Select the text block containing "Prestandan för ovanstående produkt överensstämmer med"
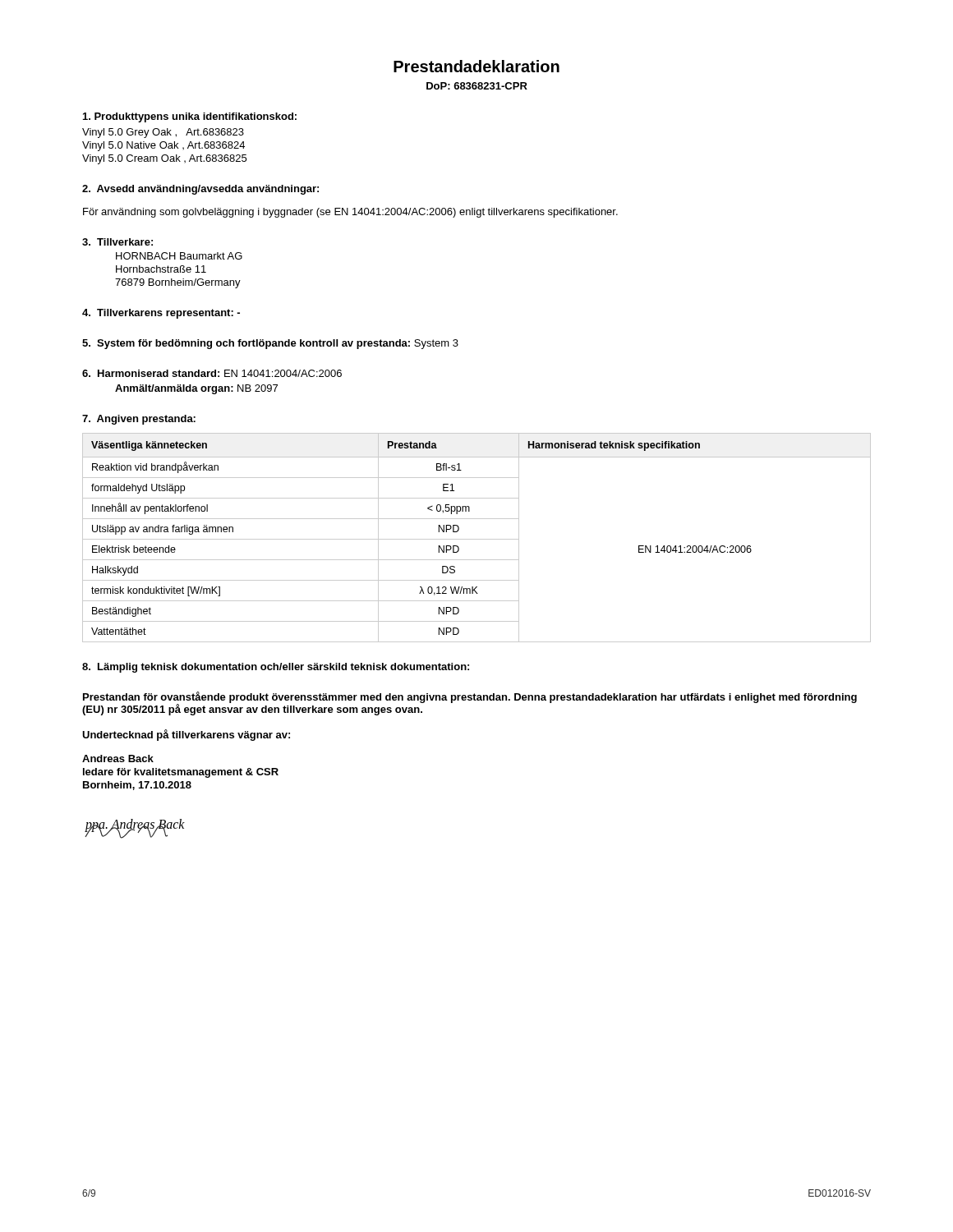Image resolution: width=953 pixels, height=1232 pixels. (x=476, y=703)
